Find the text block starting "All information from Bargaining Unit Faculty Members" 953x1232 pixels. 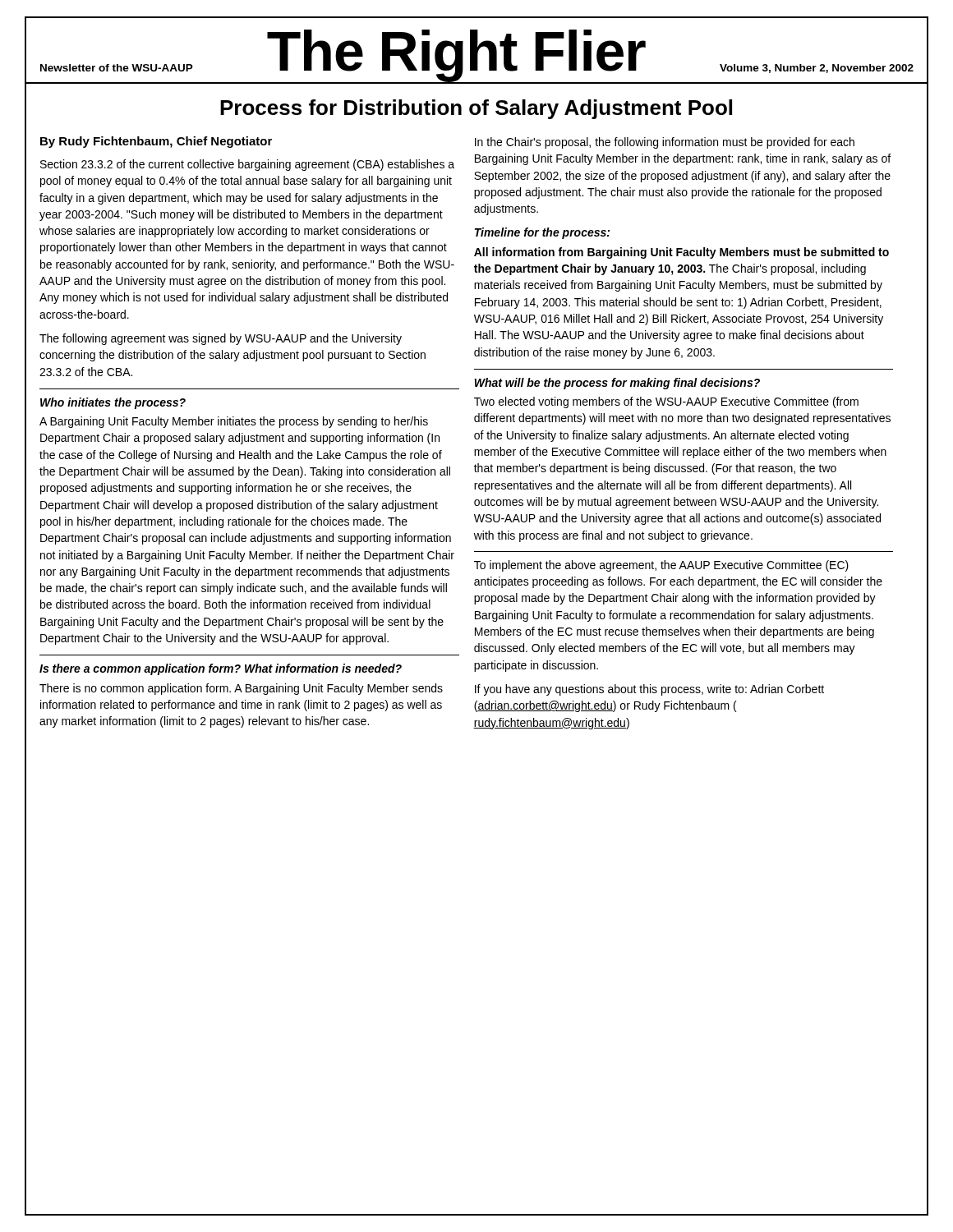684,302
